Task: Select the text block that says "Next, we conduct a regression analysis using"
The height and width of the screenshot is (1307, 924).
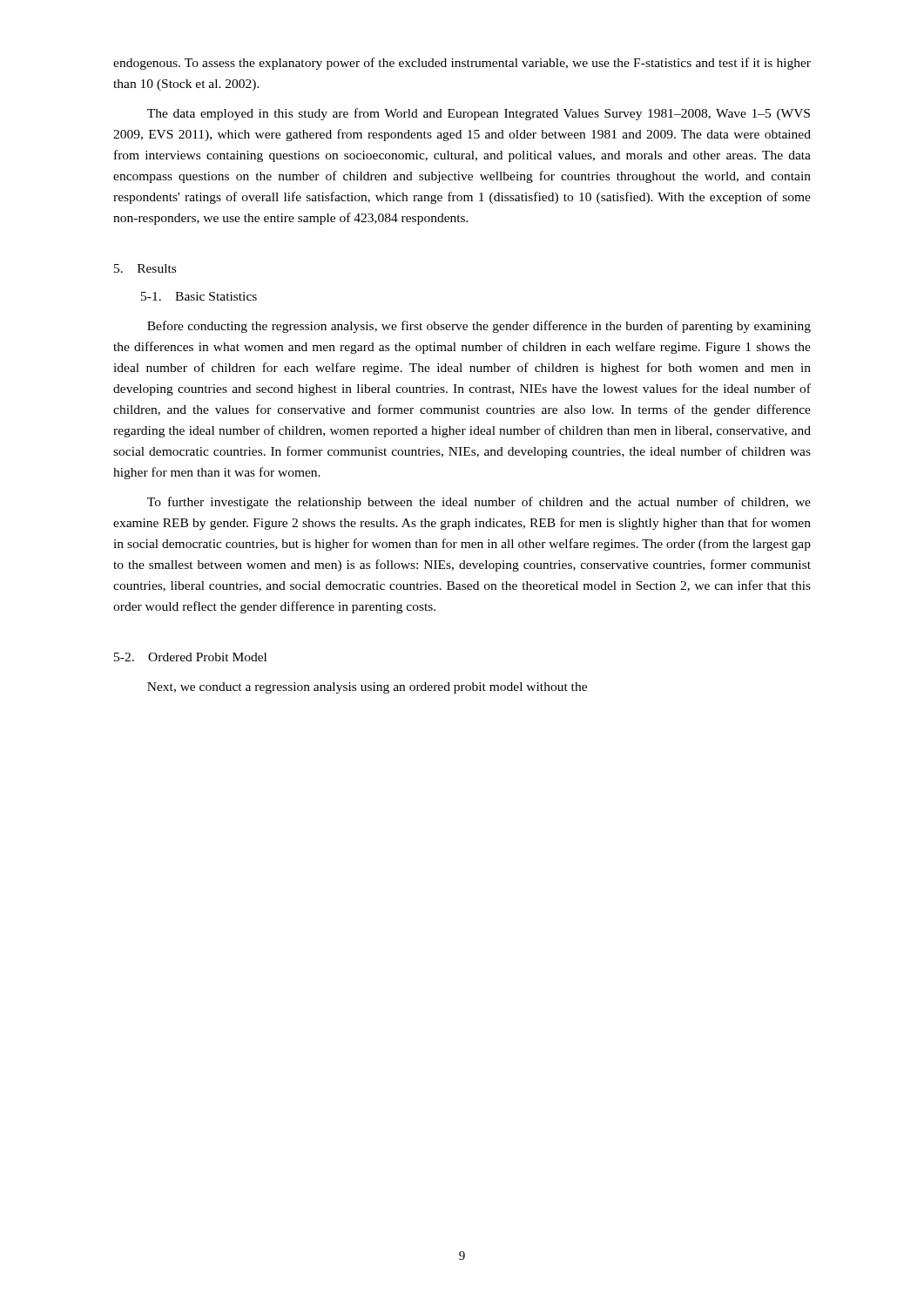Action: point(462,687)
